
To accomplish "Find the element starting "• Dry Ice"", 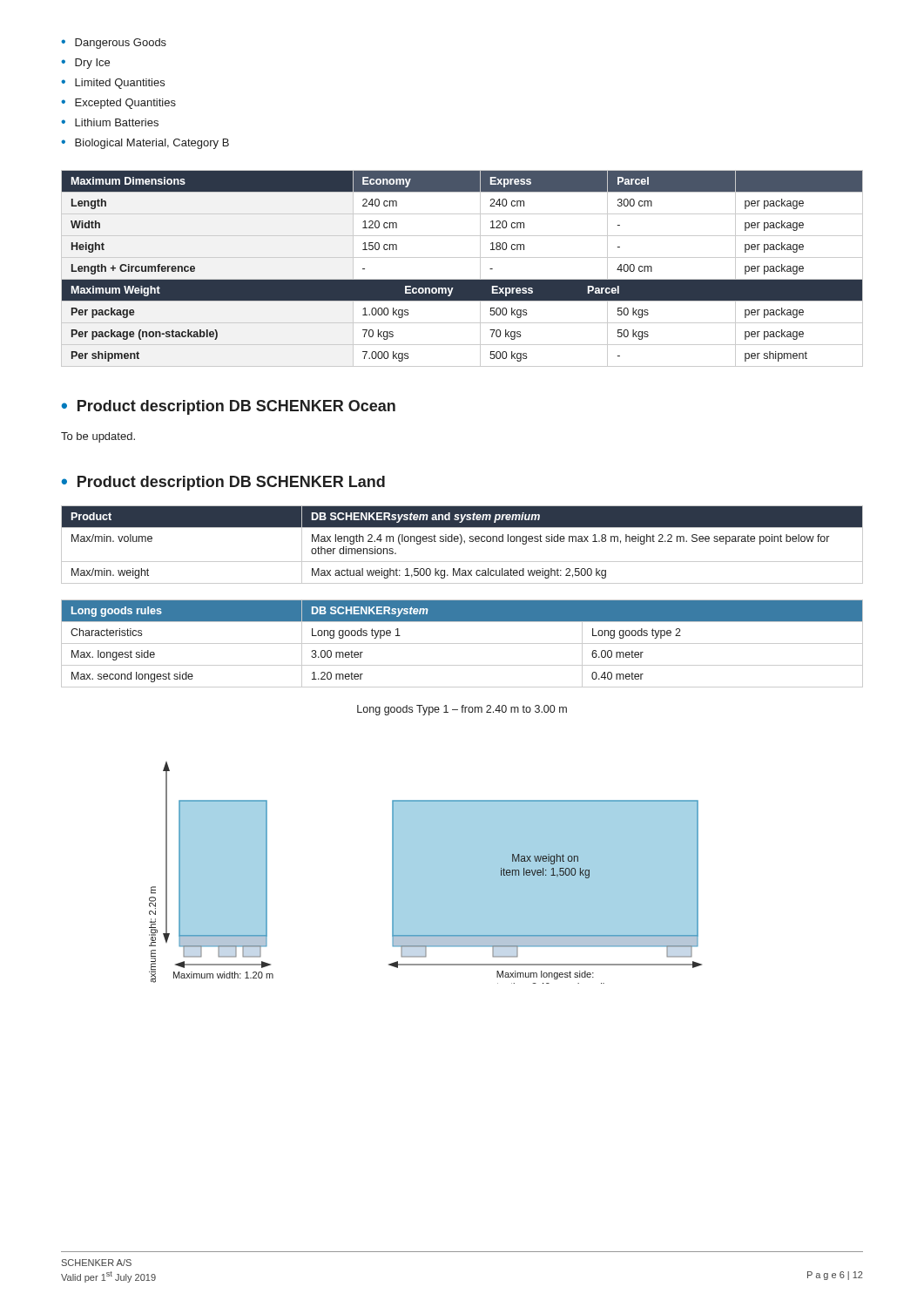I will tap(86, 62).
